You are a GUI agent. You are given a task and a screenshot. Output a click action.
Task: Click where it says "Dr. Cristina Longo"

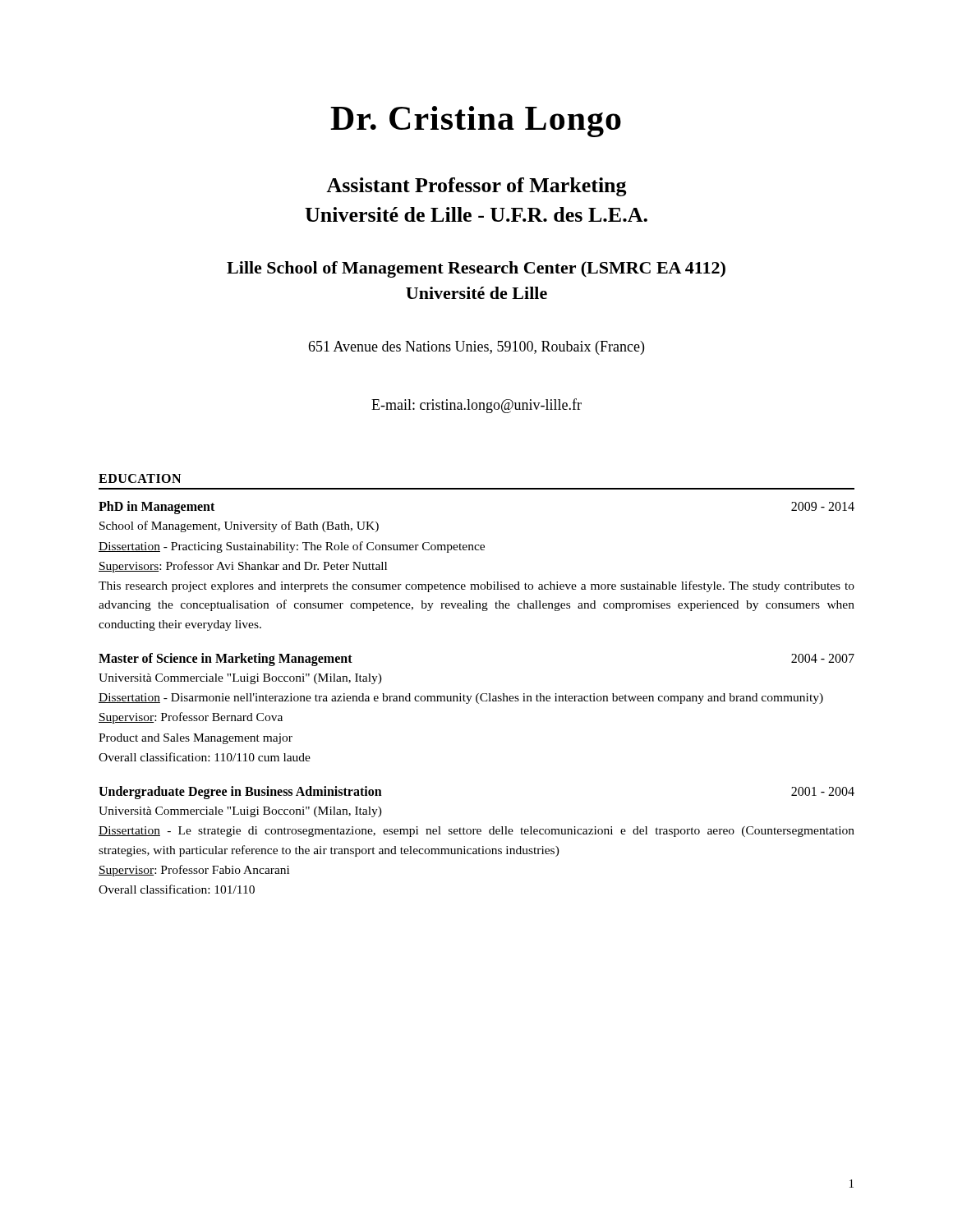(x=476, y=118)
